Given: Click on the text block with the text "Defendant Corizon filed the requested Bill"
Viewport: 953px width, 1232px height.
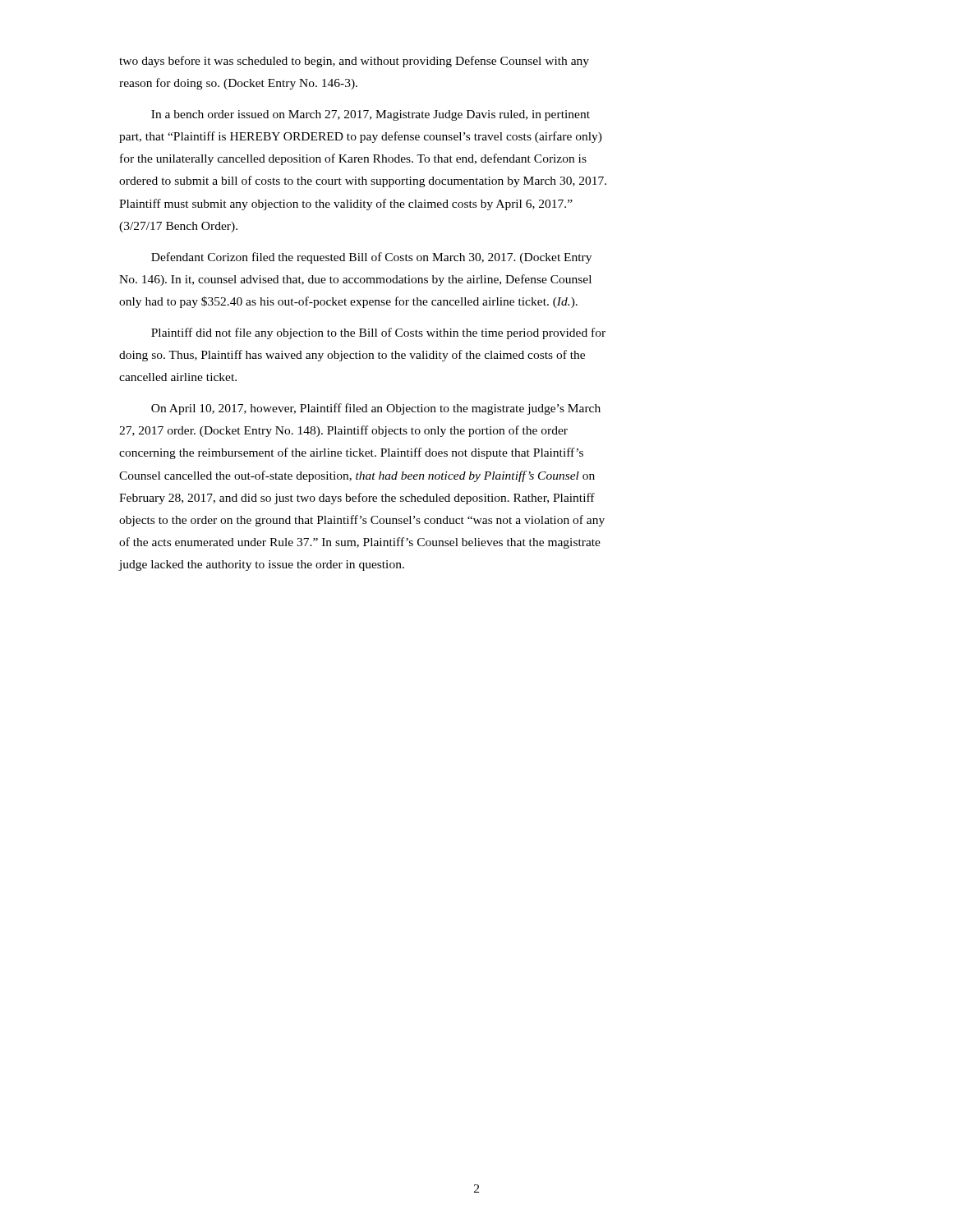Looking at the screenshot, I should point(476,279).
